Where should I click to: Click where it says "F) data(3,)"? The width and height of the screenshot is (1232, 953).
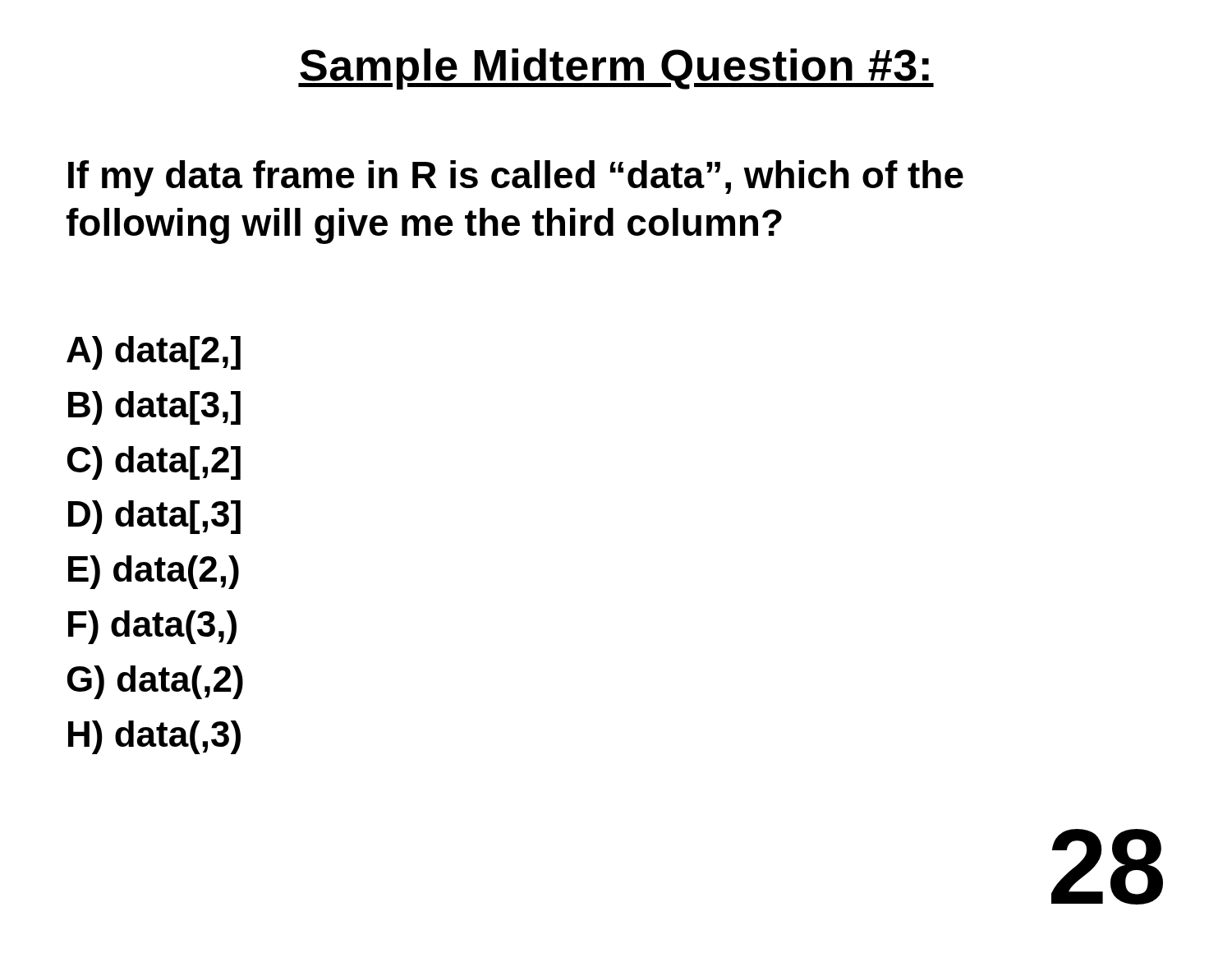(152, 624)
